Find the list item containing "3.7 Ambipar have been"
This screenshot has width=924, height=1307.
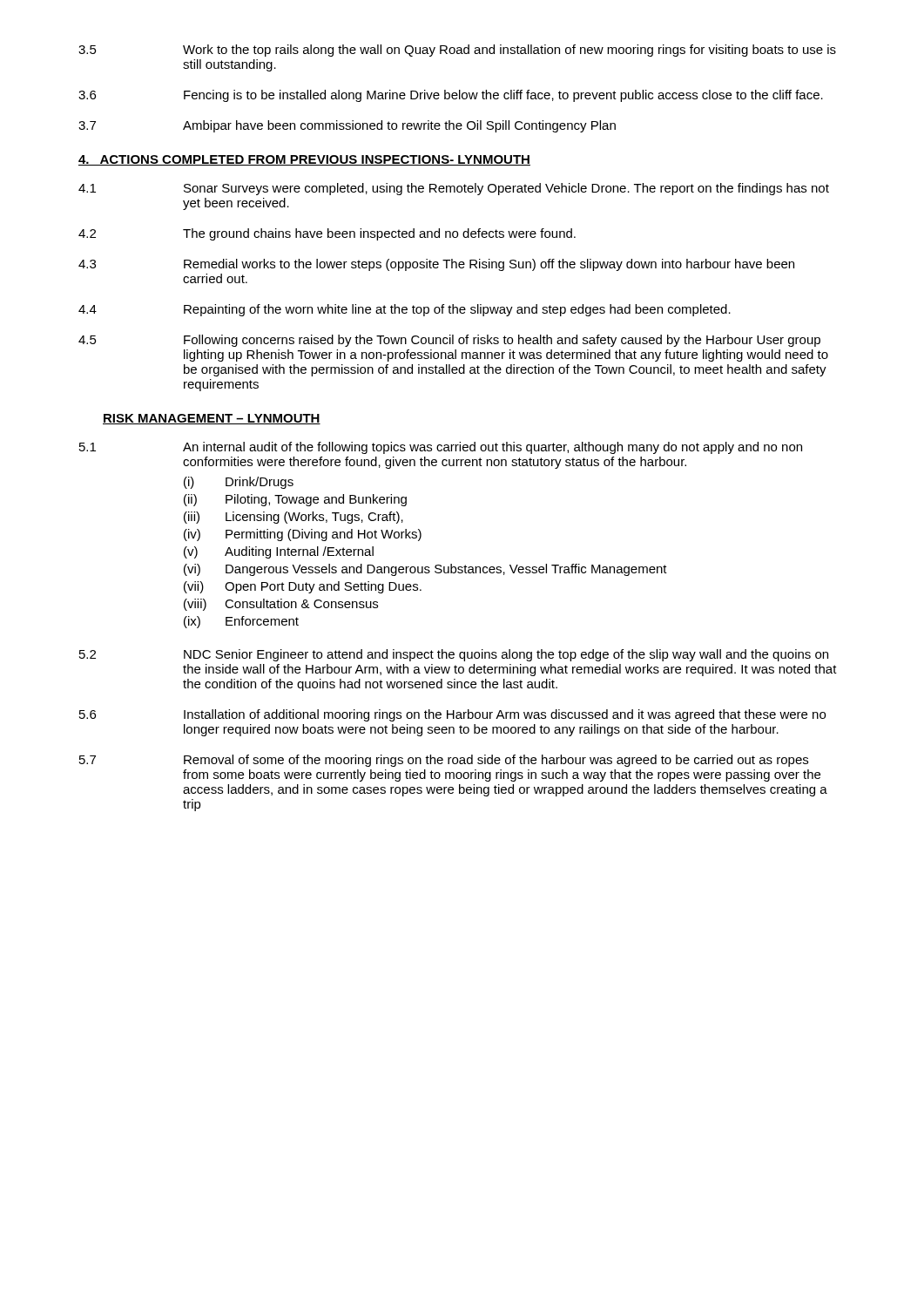pyautogui.click(x=458, y=125)
